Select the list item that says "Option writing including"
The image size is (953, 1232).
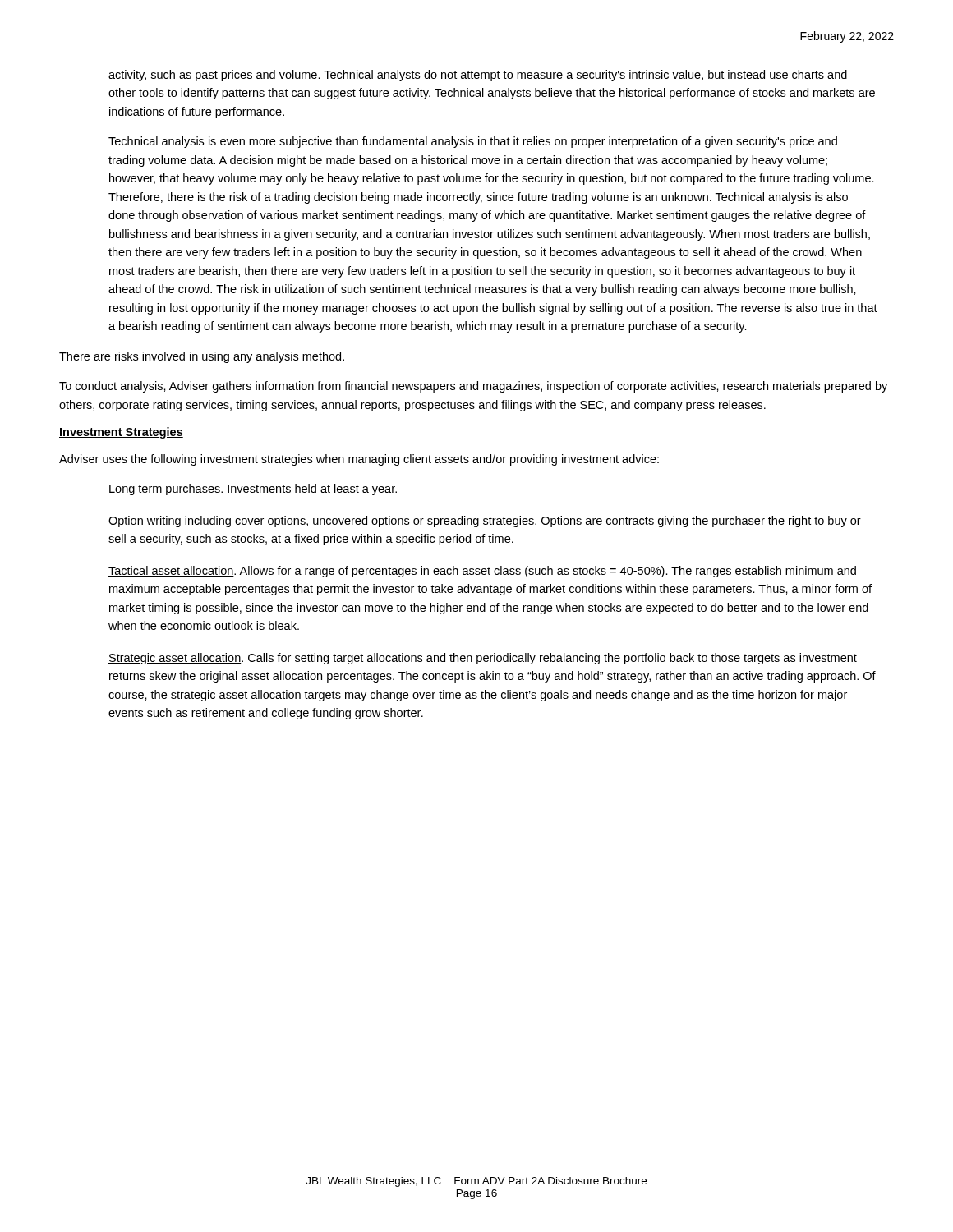485,530
